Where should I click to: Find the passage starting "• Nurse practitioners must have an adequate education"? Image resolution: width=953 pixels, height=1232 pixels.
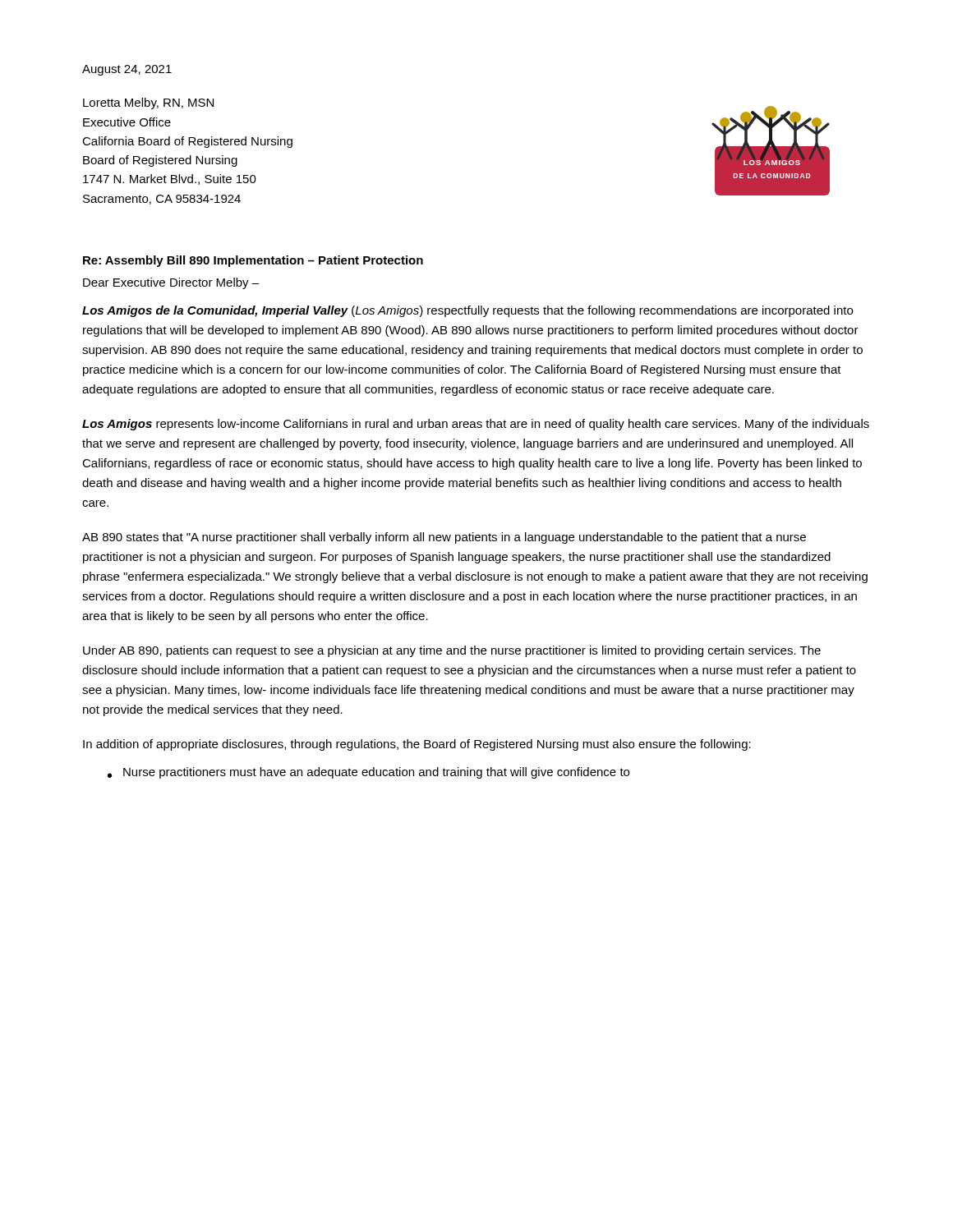tap(368, 775)
